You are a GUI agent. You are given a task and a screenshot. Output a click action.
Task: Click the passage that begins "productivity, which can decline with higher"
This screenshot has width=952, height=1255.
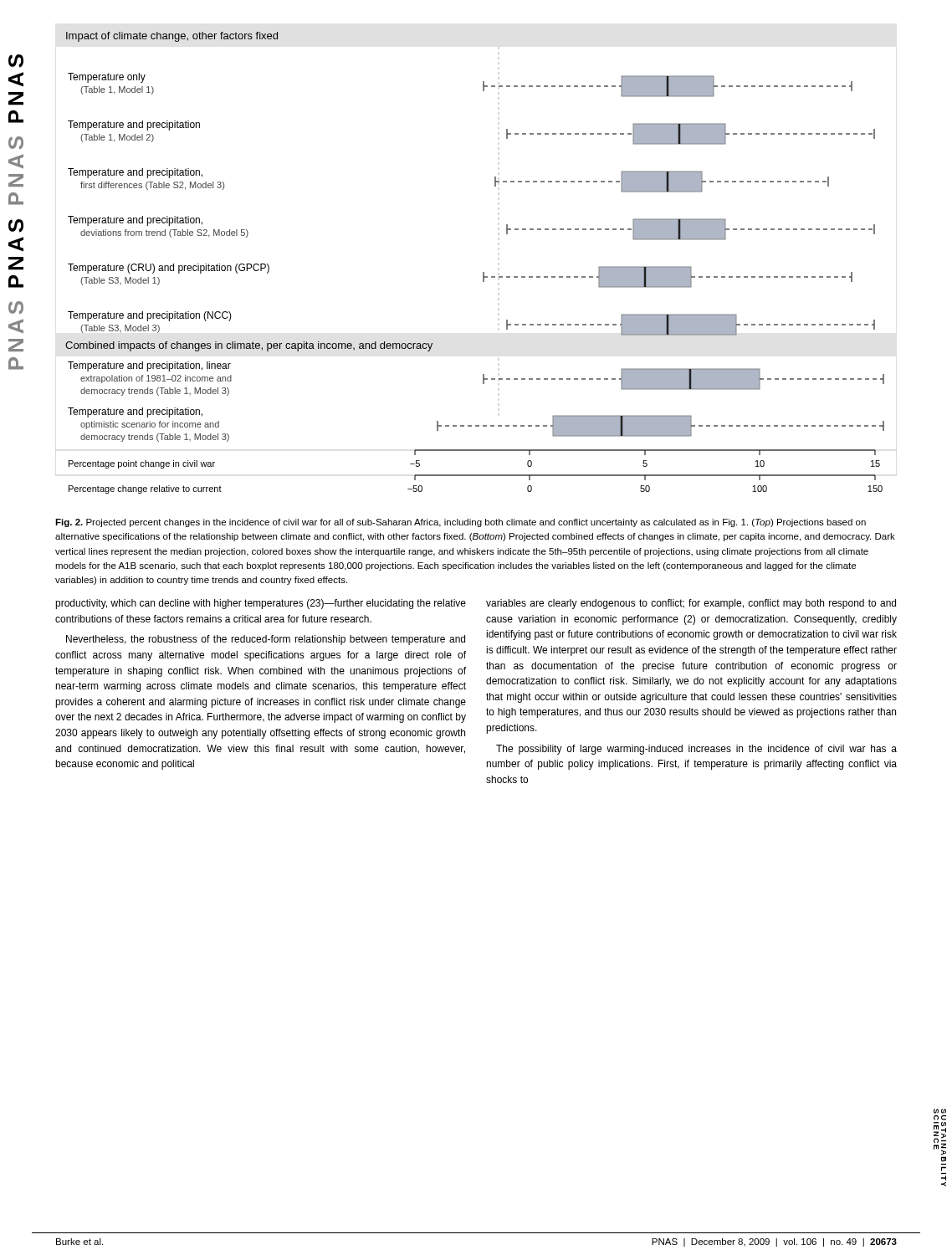pyautogui.click(x=261, y=684)
